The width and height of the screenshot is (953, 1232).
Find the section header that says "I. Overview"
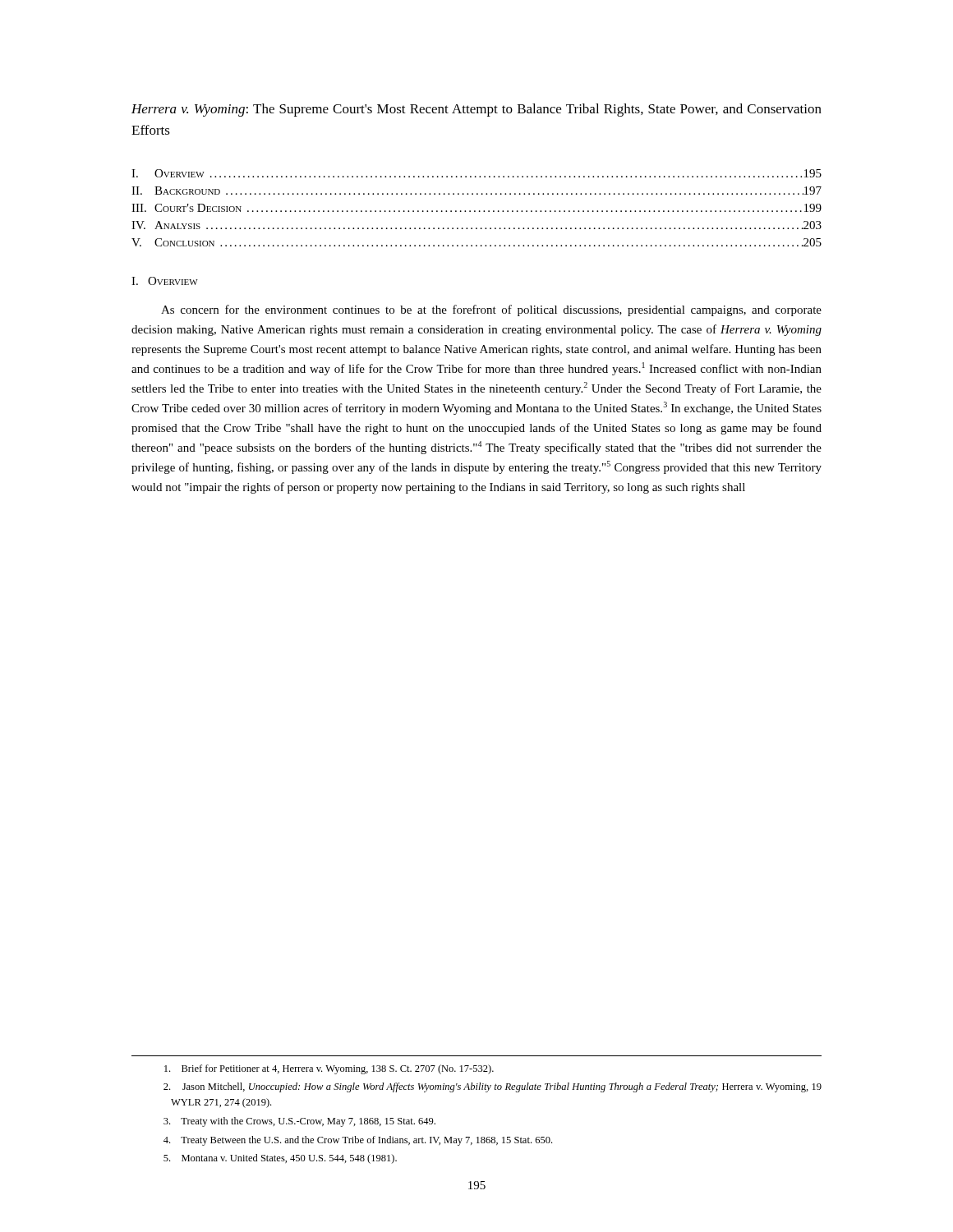coord(165,281)
